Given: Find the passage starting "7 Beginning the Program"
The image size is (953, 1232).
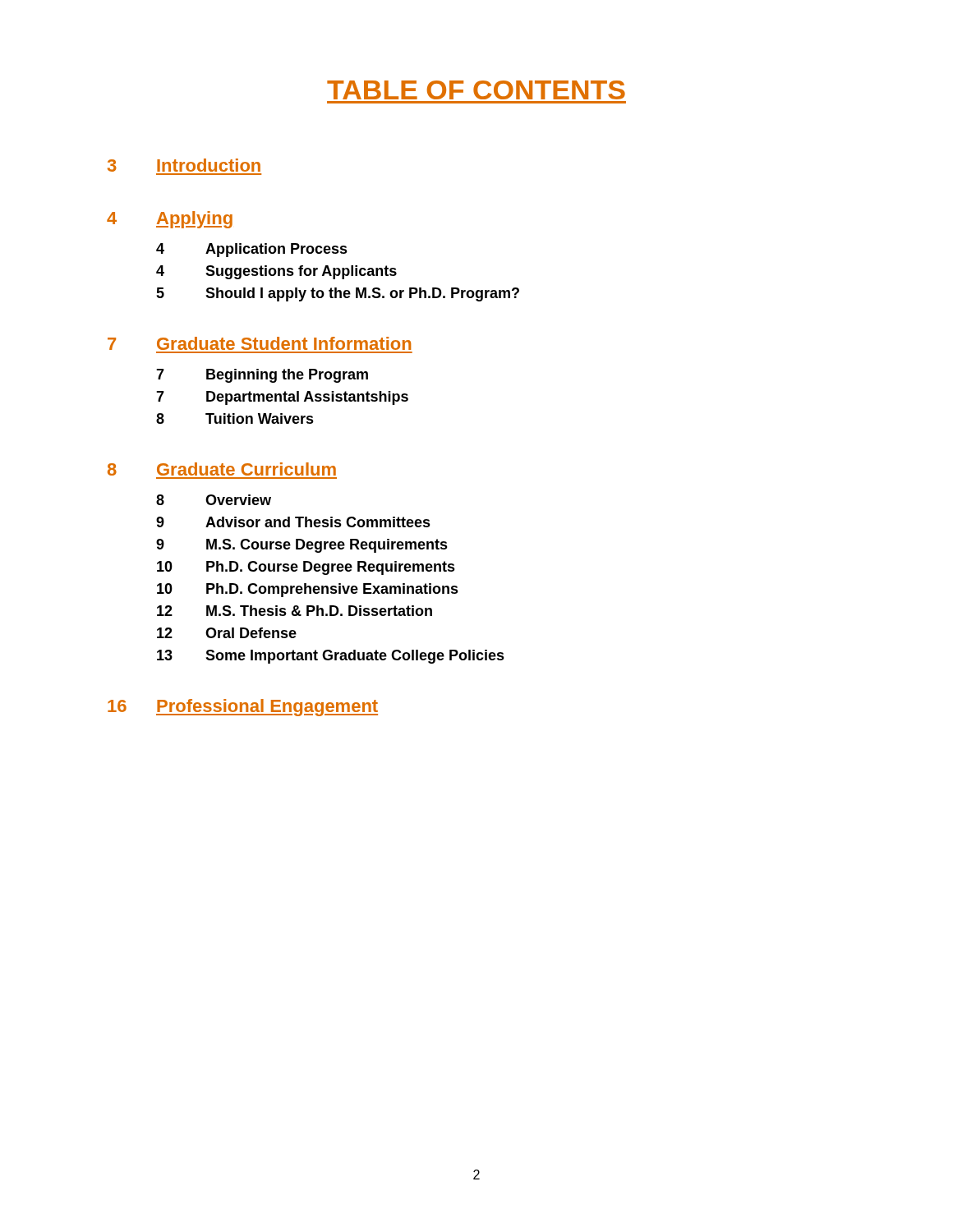Looking at the screenshot, I should pos(263,375).
